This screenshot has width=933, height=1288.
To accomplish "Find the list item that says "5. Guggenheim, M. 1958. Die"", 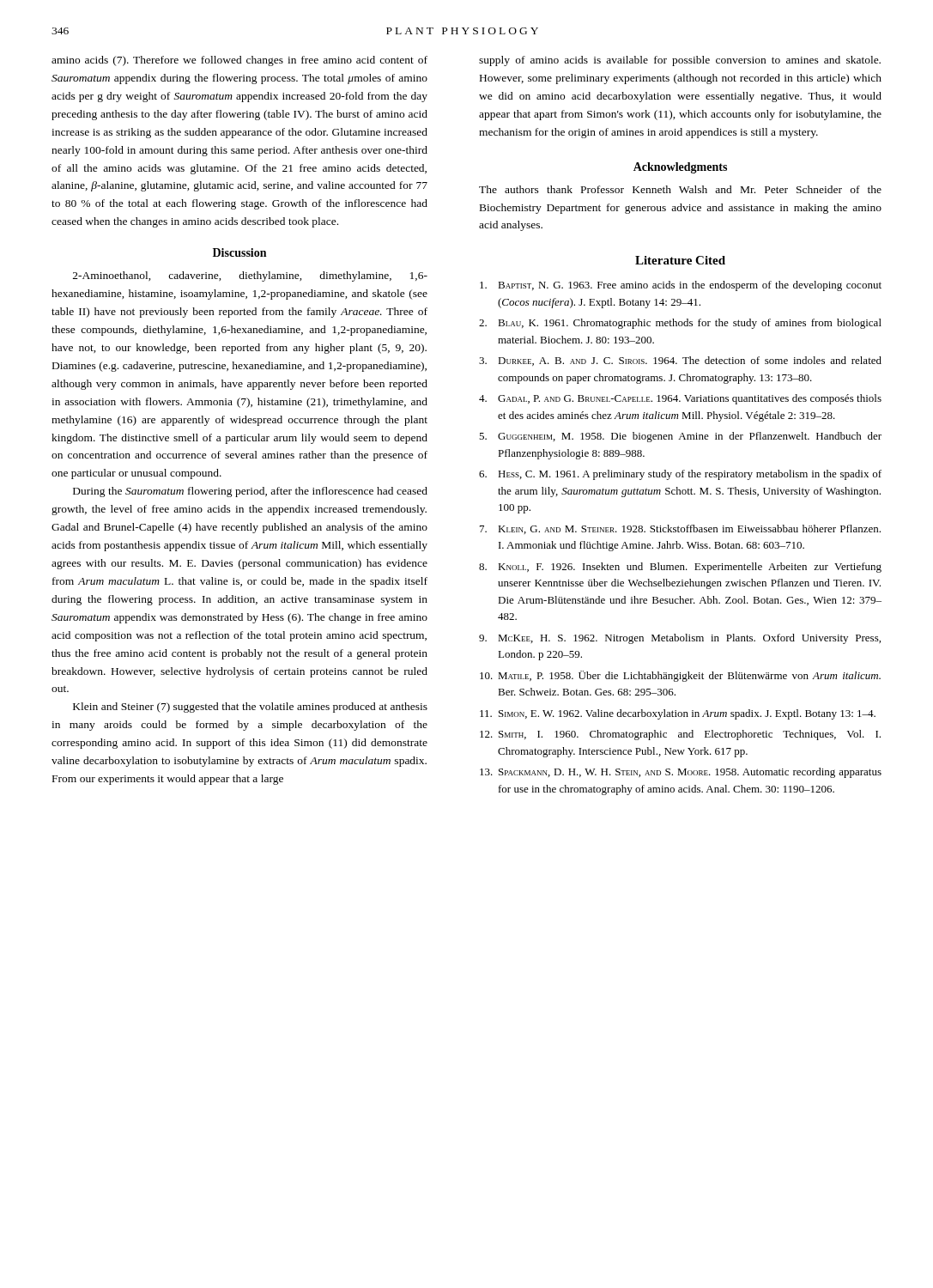I will pyautogui.click(x=680, y=445).
